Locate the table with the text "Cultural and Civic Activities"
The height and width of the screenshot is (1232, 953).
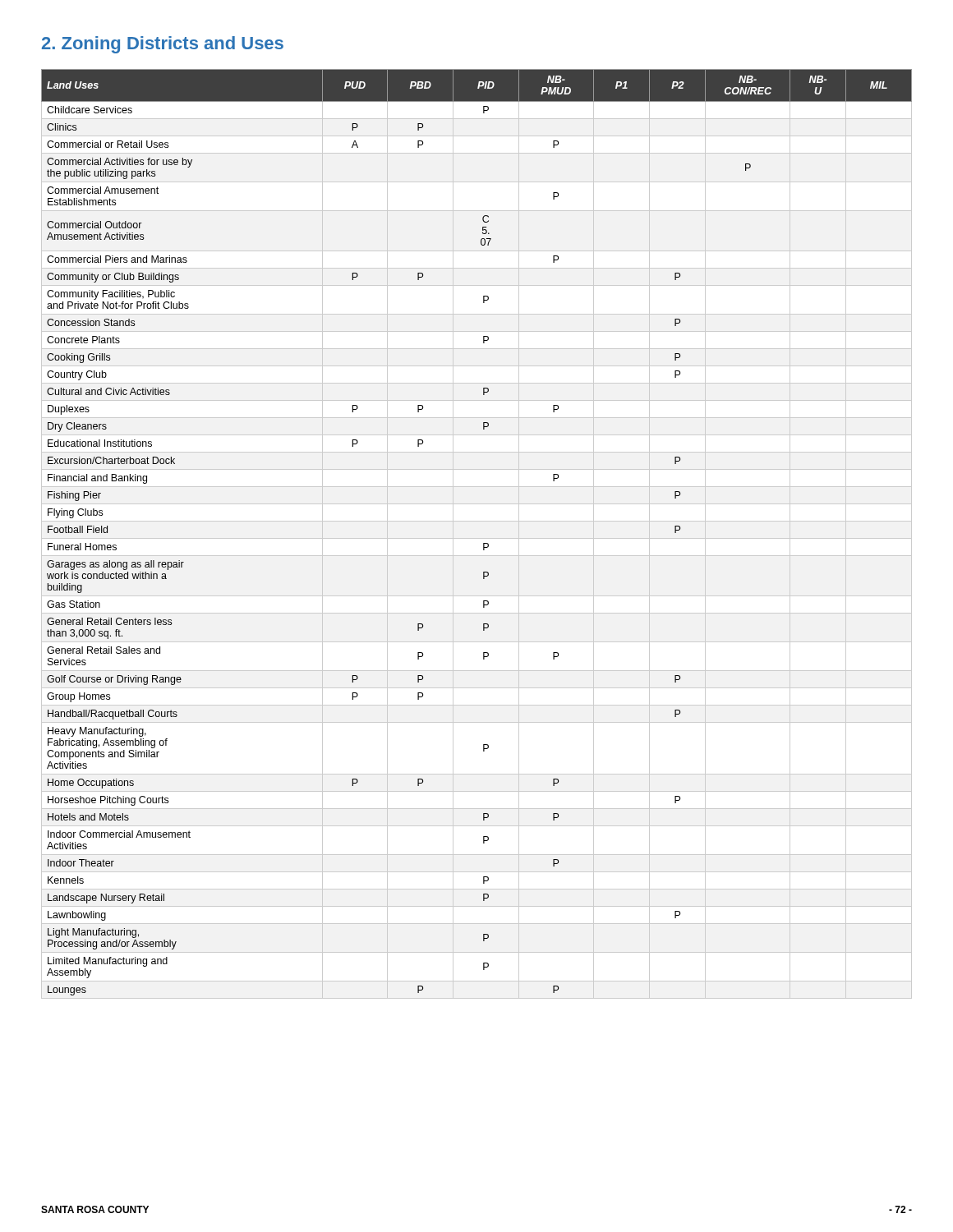476,534
